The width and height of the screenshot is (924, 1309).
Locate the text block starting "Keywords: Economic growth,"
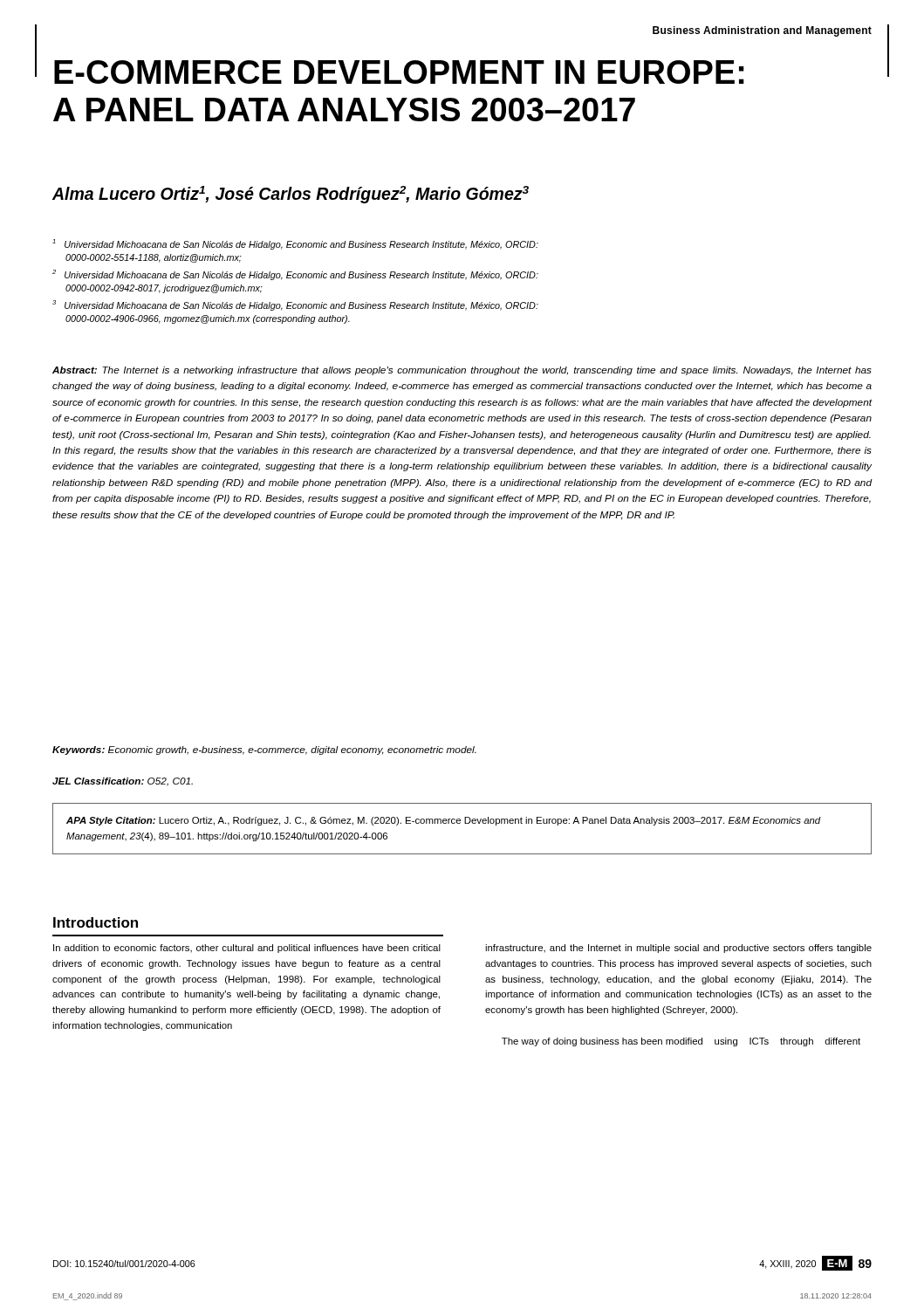click(265, 750)
